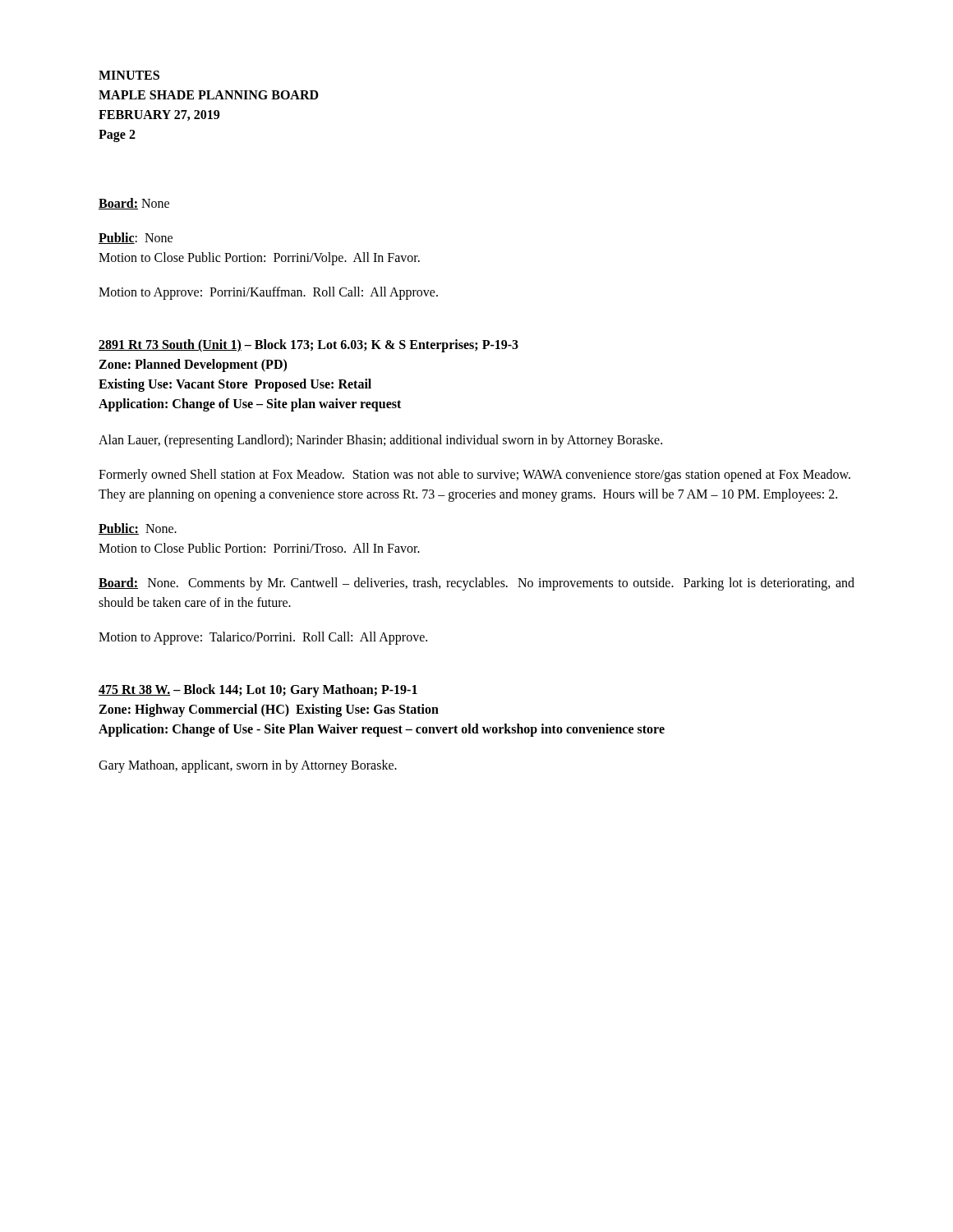Locate the block starting "2891 Rt 73 South (Unit 1) – Block"
The image size is (953, 1232).
[x=308, y=346]
